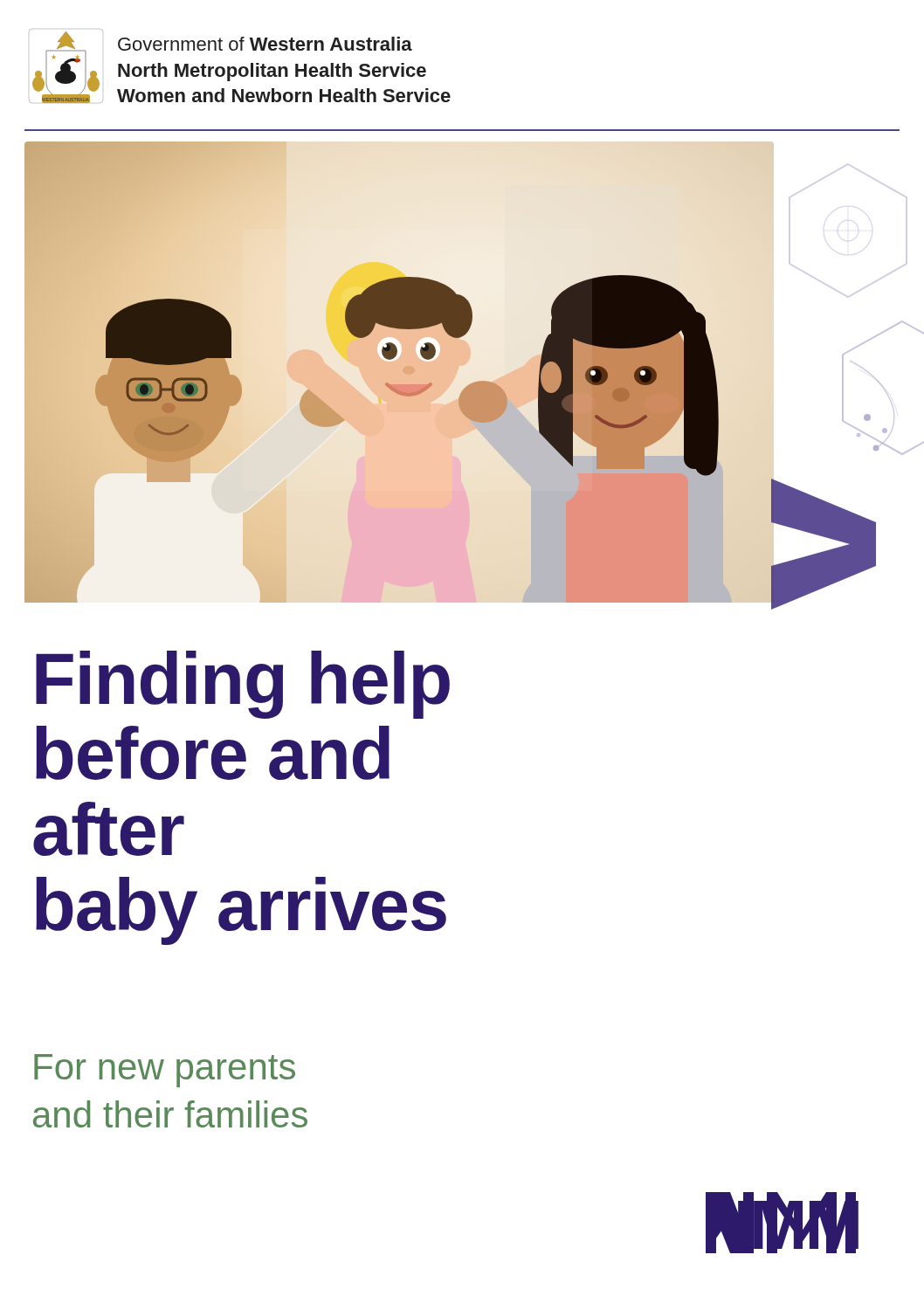Find the photo

click(399, 372)
